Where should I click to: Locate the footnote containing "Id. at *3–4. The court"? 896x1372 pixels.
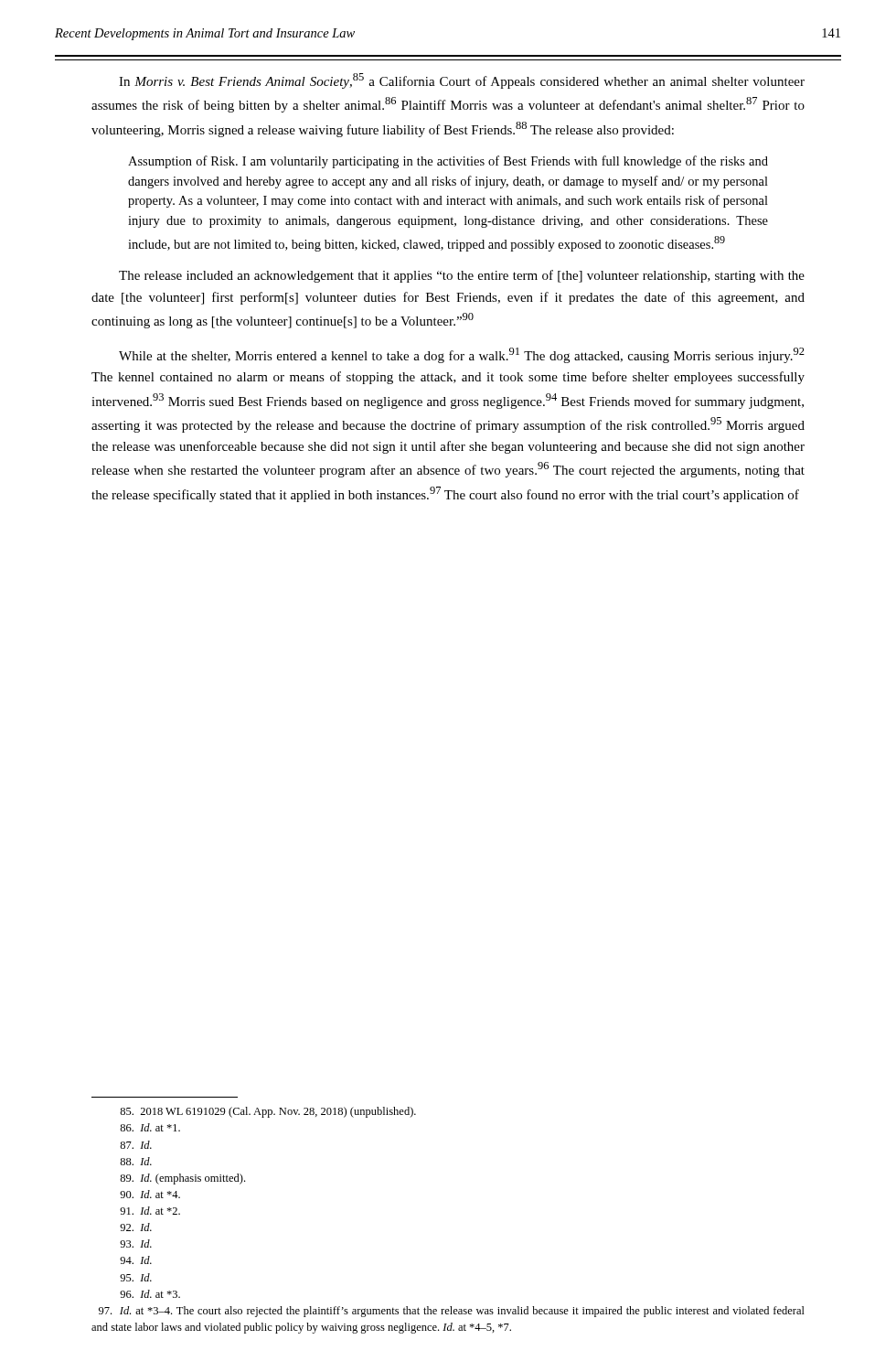(448, 1319)
